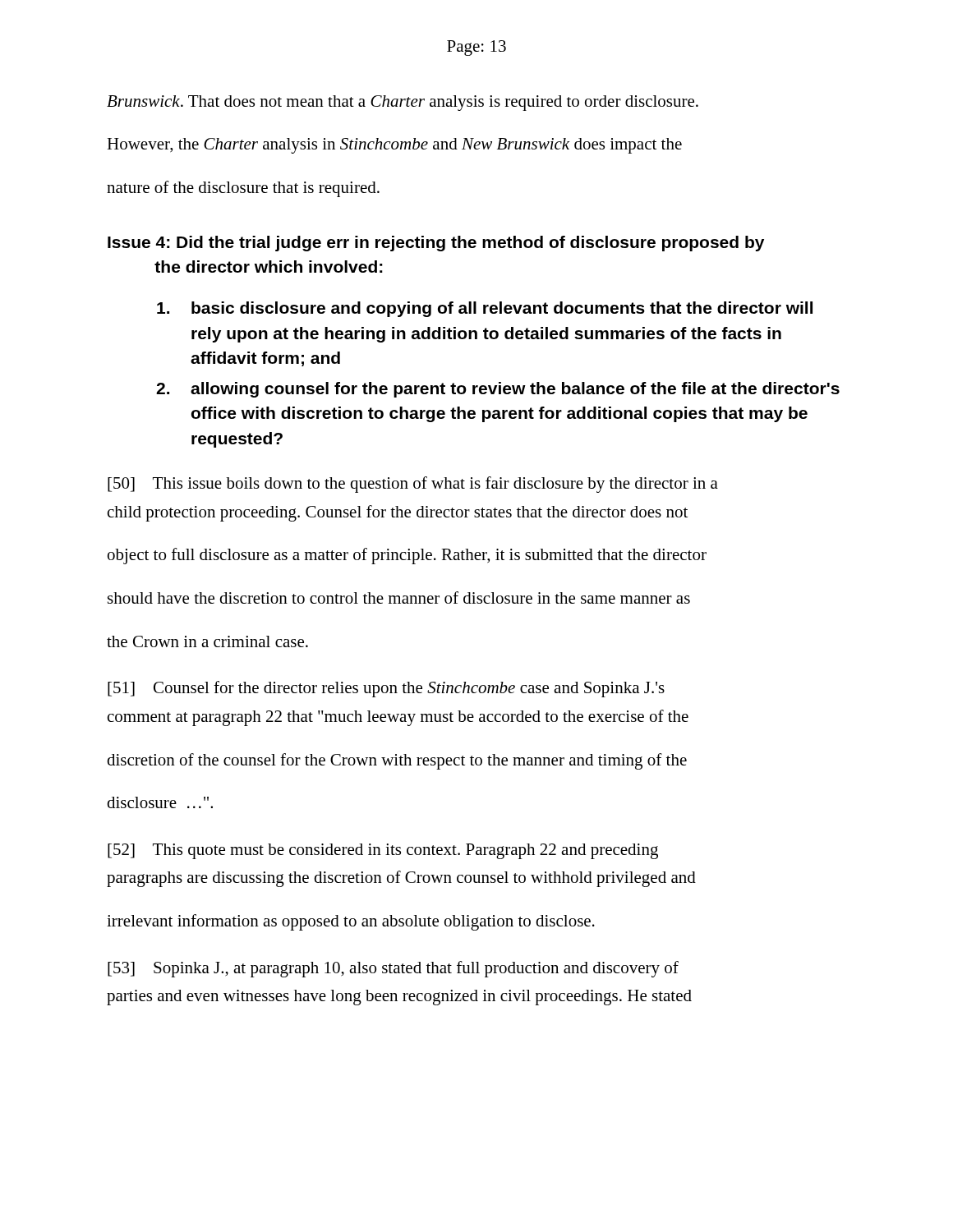Click the passage that begins "parties and even witnesses"
The image size is (953, 1232).
399,996
